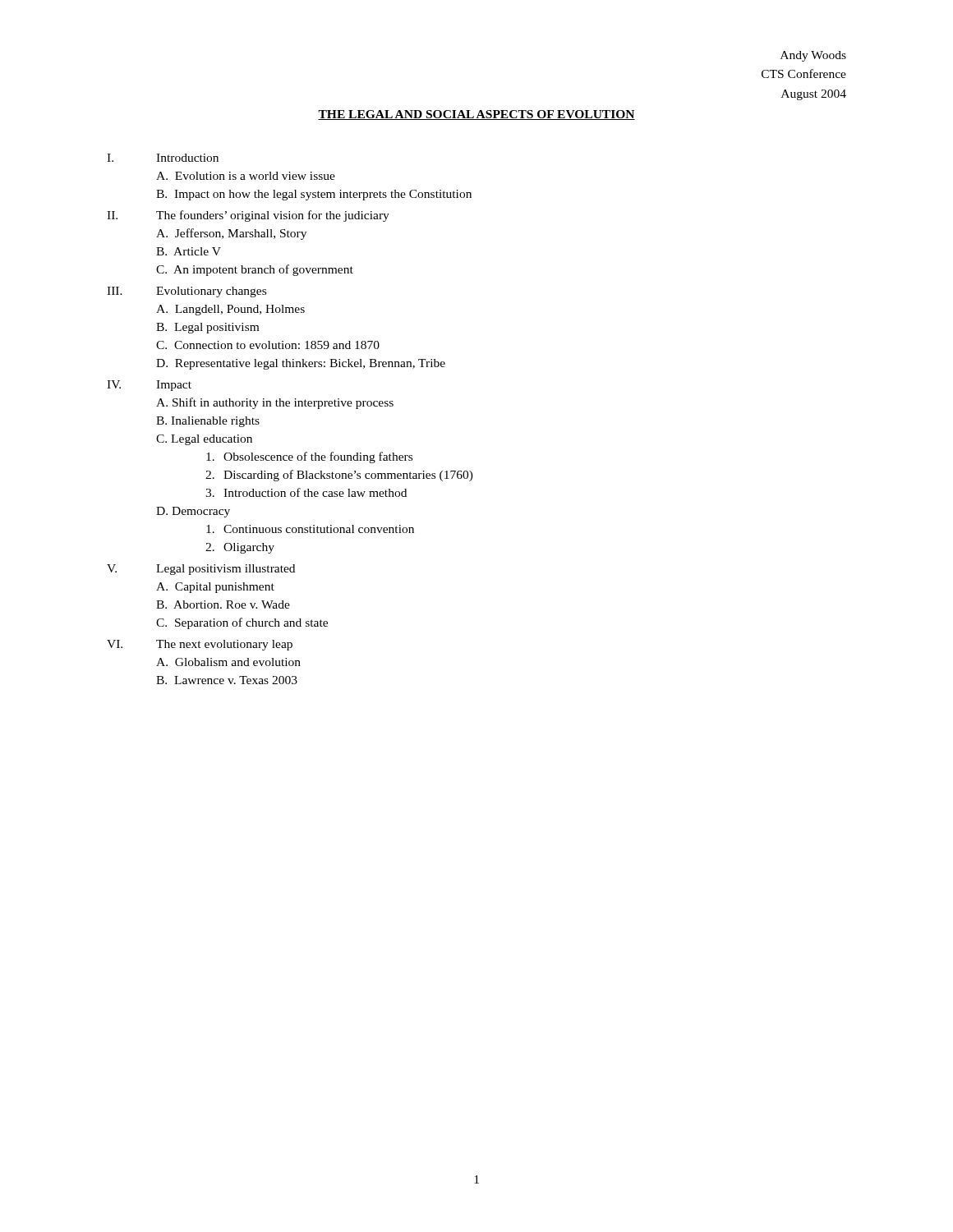Find the list item that says "B. Legal positivism"

pos(208,327)
